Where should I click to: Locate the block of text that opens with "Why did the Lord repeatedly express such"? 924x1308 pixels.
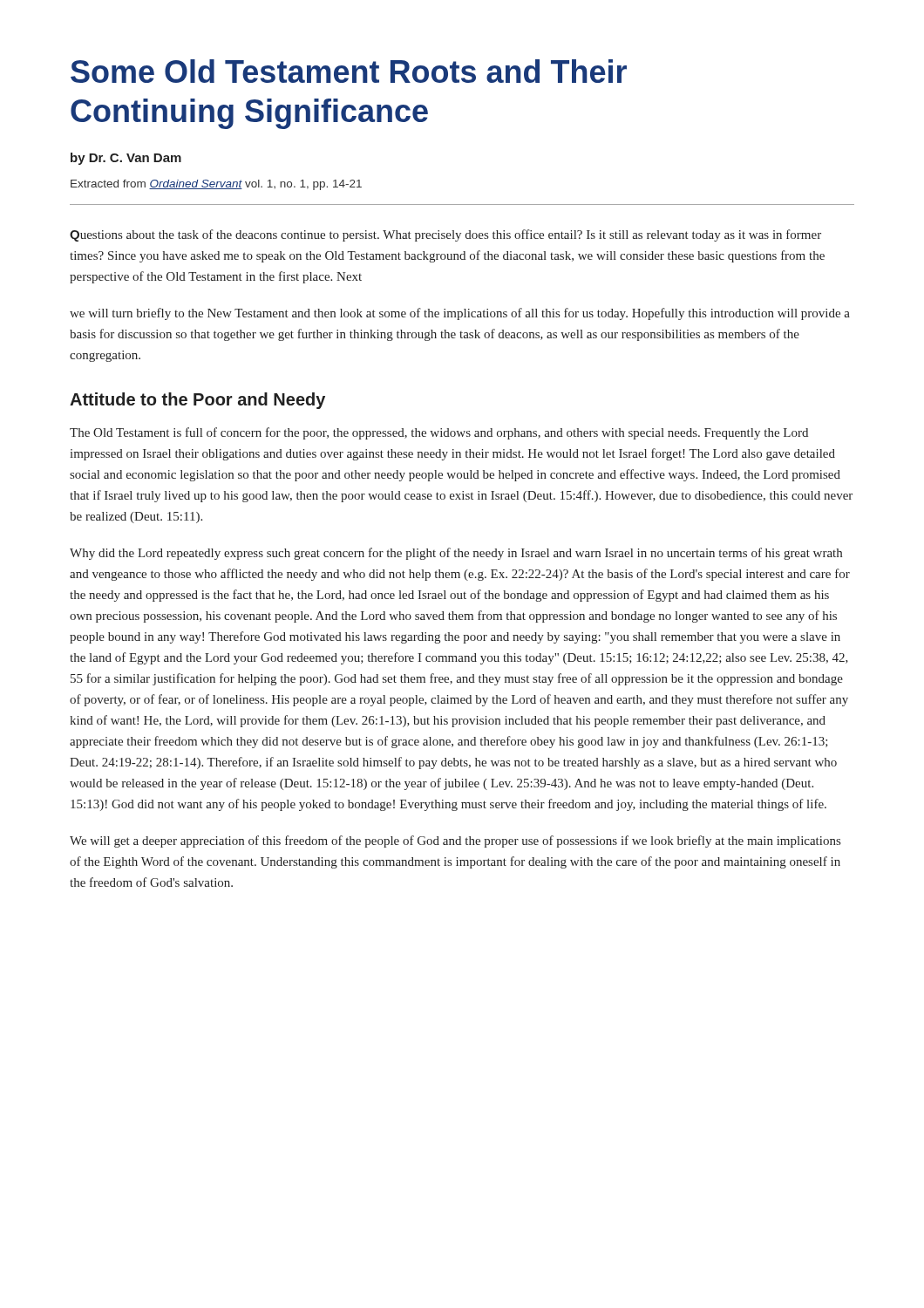click(x=460, y=678)
